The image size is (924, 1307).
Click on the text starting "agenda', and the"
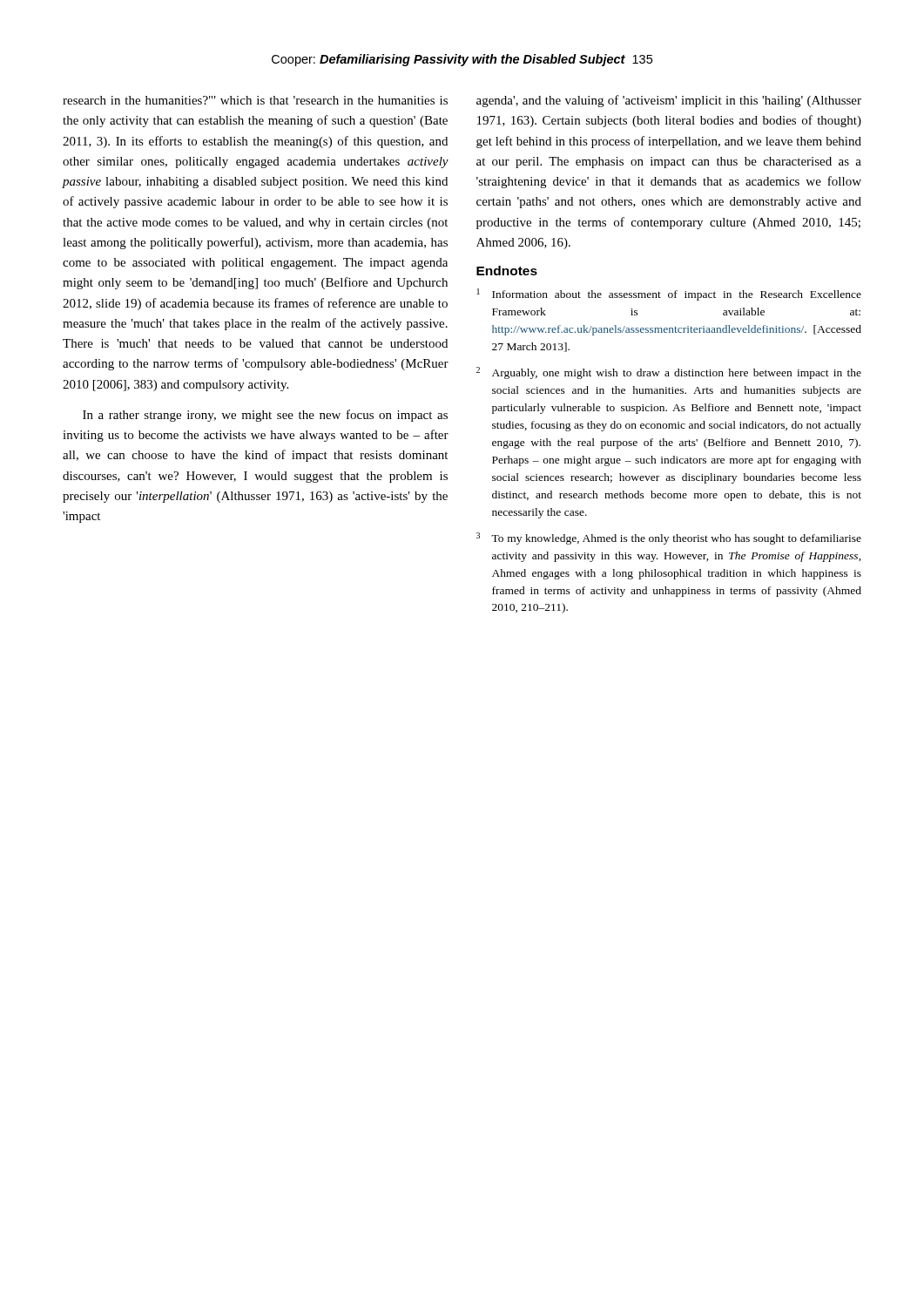(x=669, y=172)
